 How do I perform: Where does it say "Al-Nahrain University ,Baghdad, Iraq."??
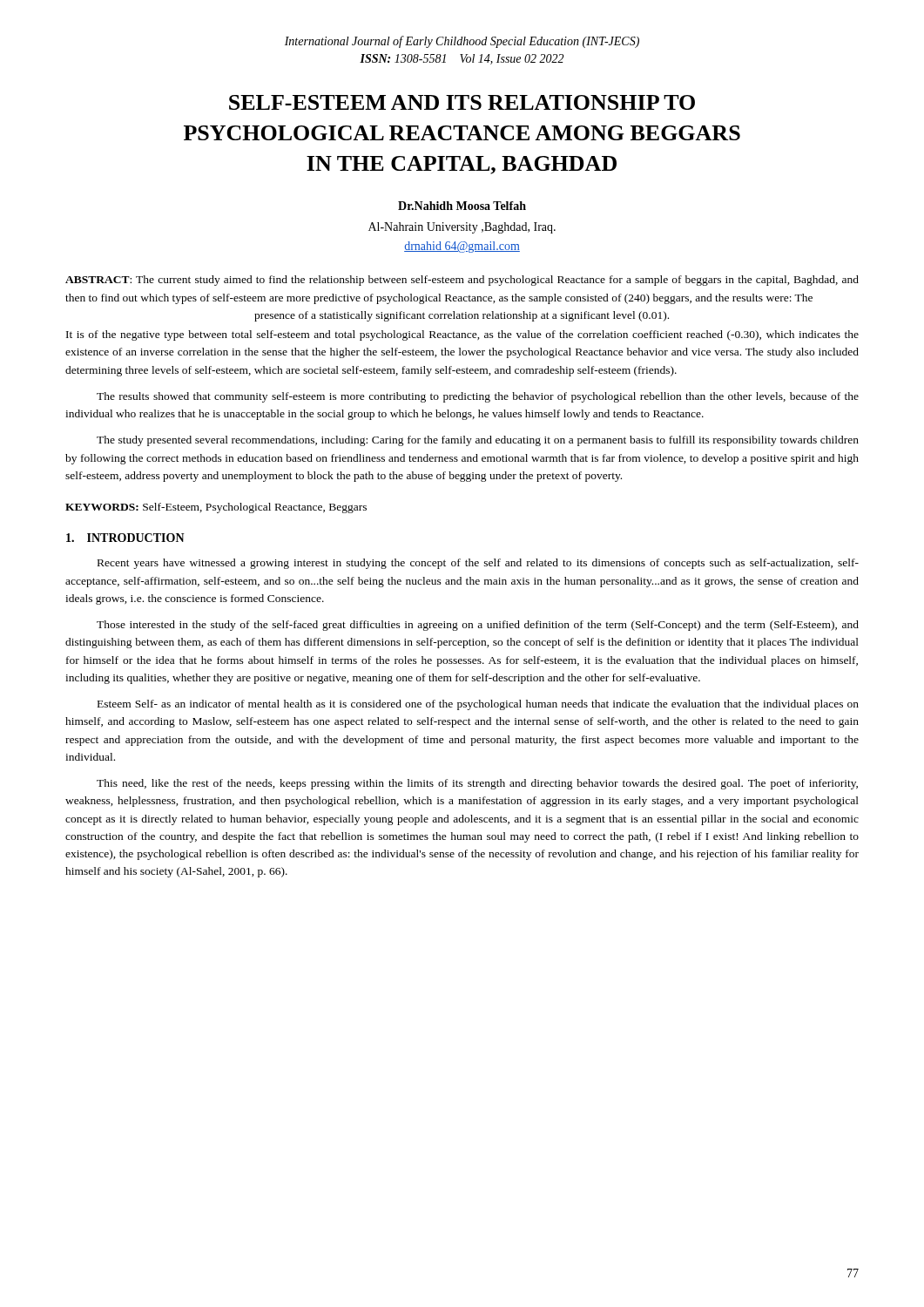462,227
